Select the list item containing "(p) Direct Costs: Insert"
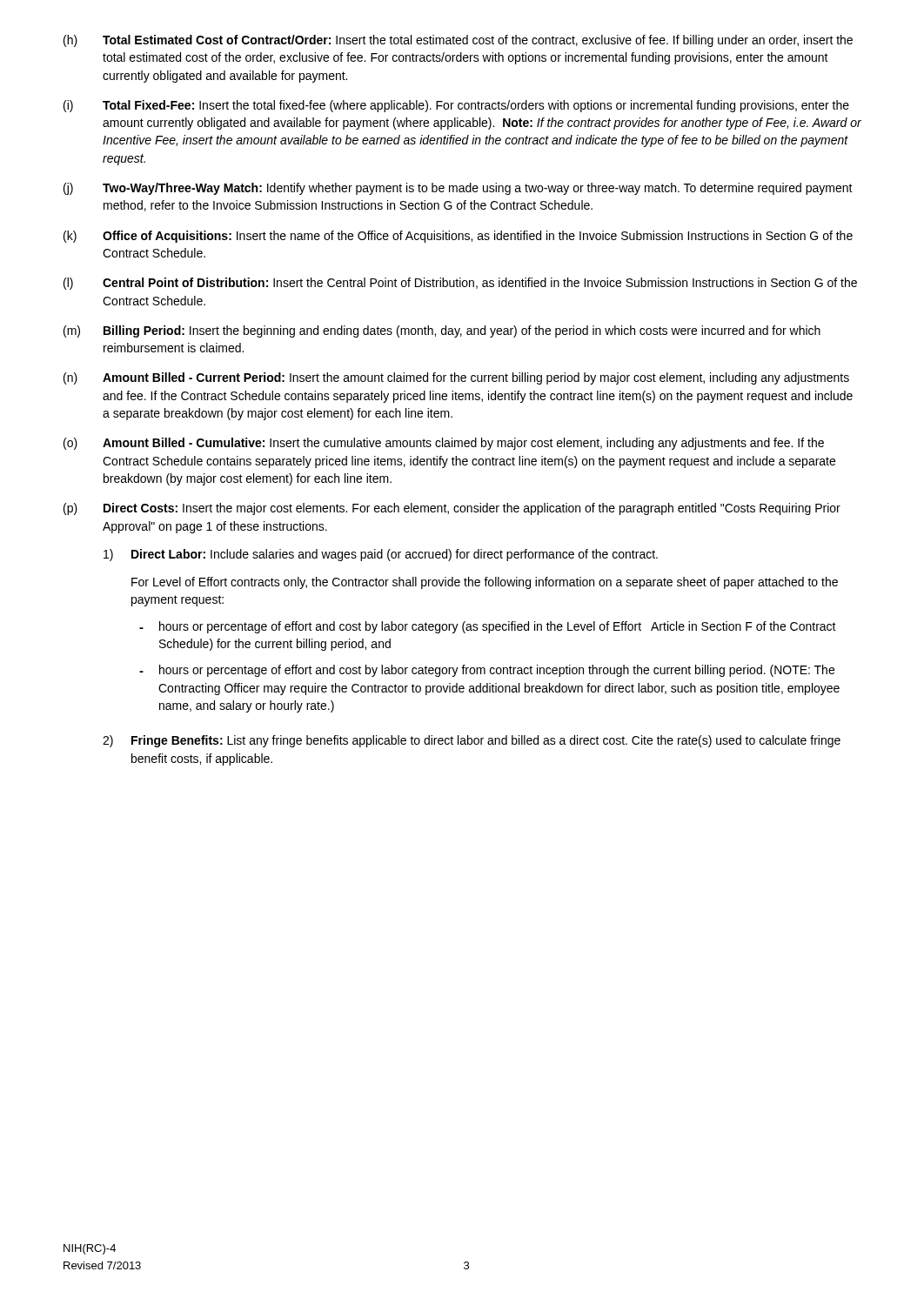 [x=462, y=638]
